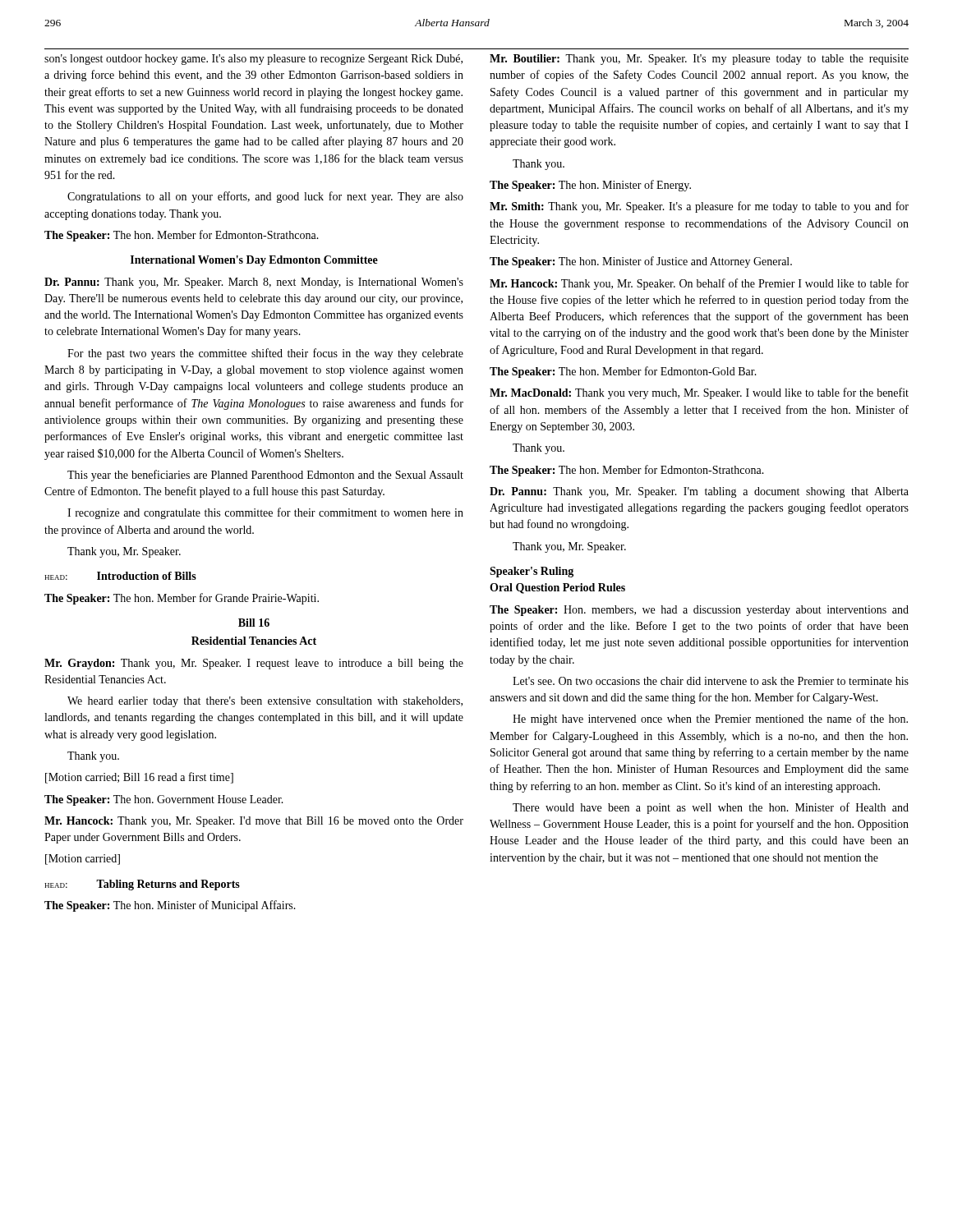953x1232 pixels.
Task: Click the section header that begins "Bill 16 Residential"
Action: [x=254, y=633]
